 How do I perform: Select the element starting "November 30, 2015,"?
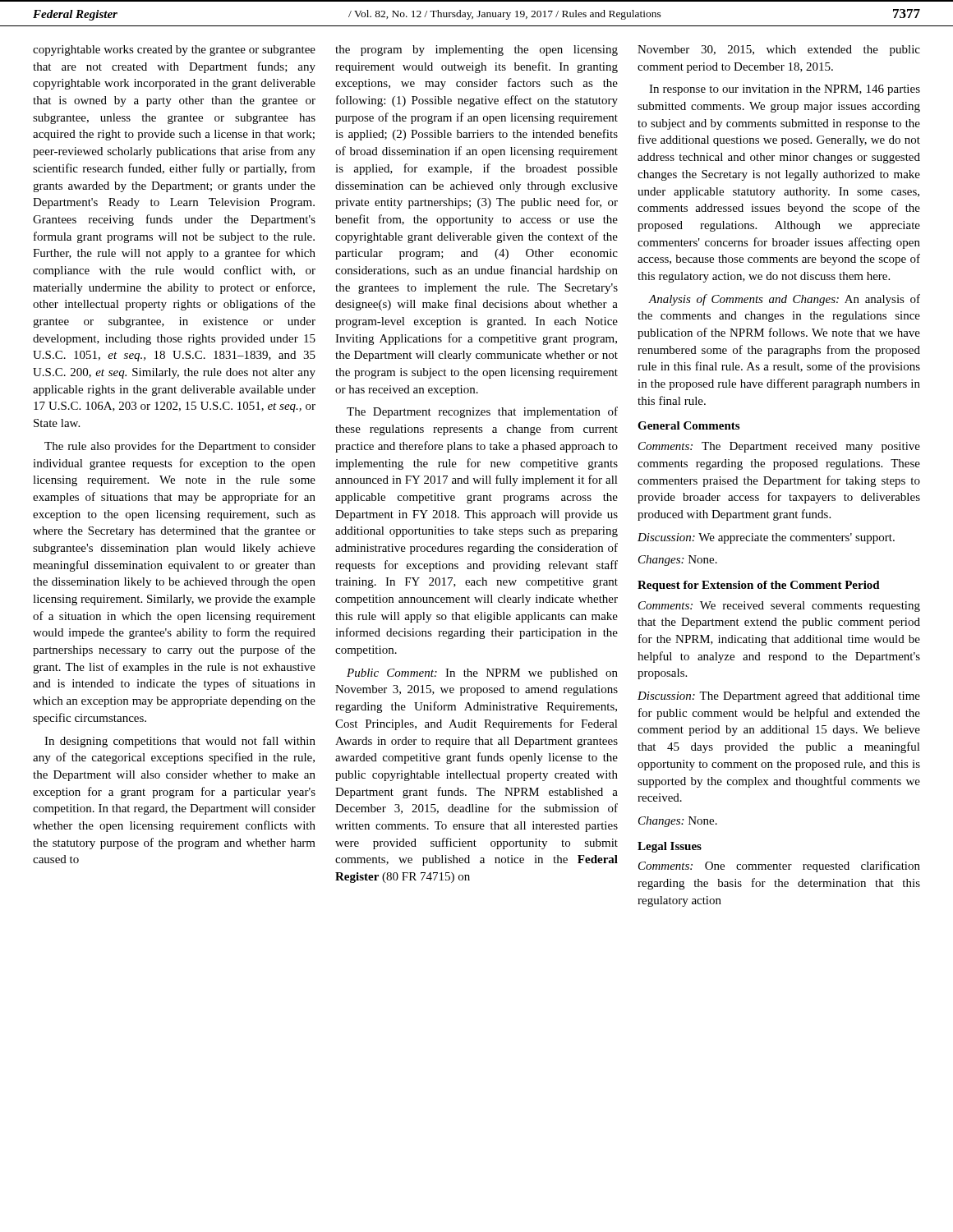click(779, 58)
